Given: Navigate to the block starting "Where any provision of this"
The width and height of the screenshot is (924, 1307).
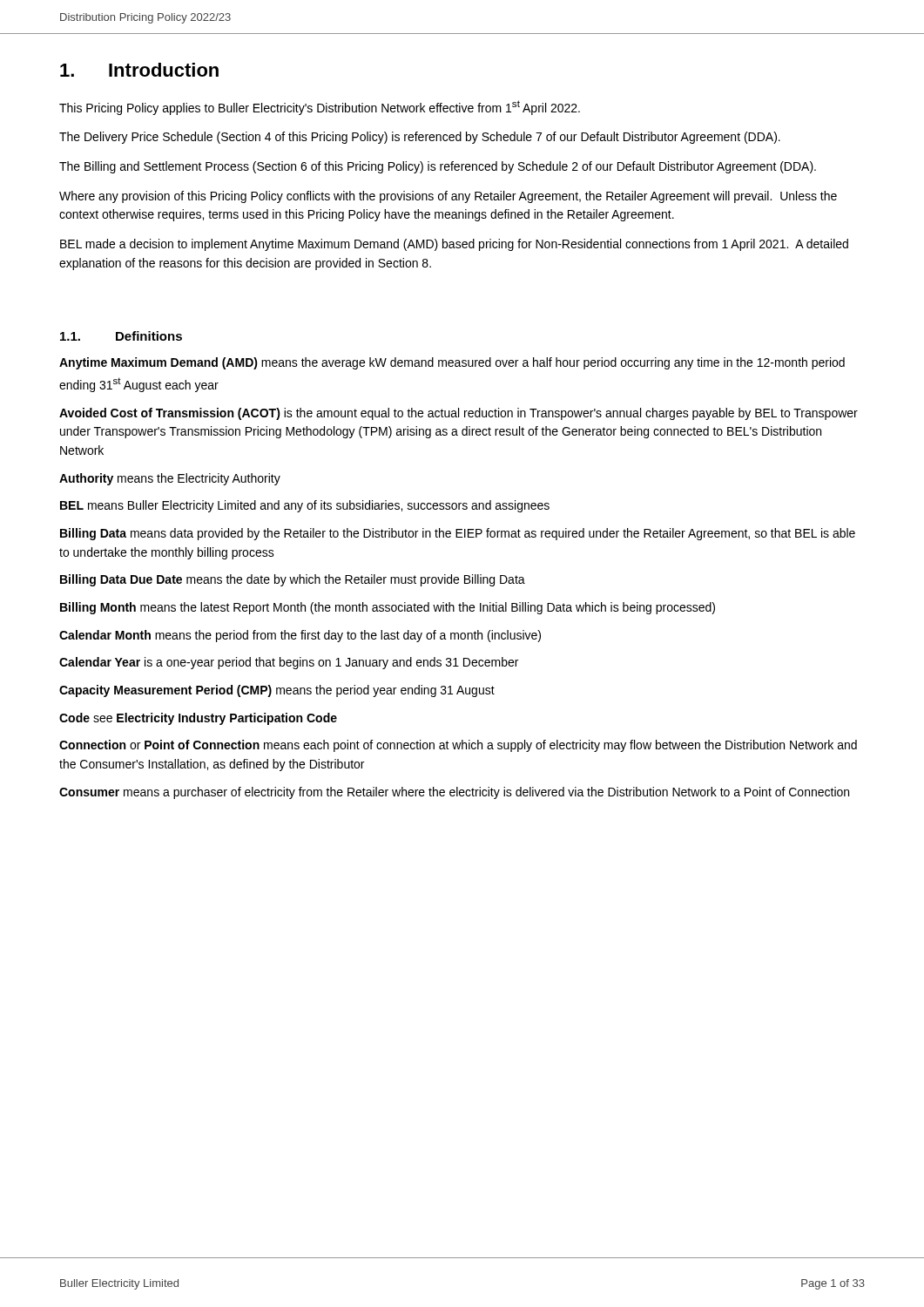Looking at the screenshot, I should click(x=448, y=205).
